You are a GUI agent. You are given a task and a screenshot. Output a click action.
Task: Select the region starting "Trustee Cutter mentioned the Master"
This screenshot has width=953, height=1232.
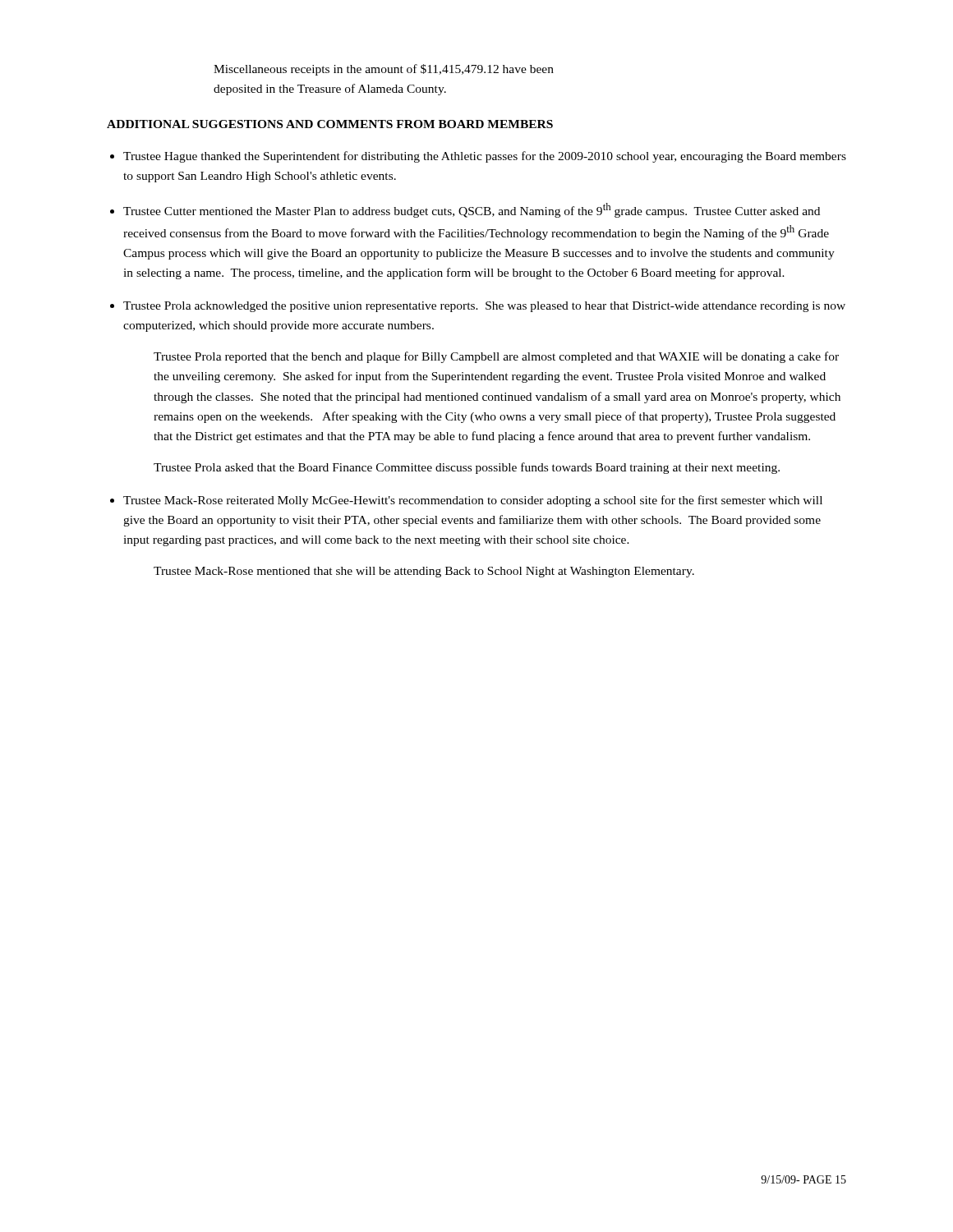479,240
